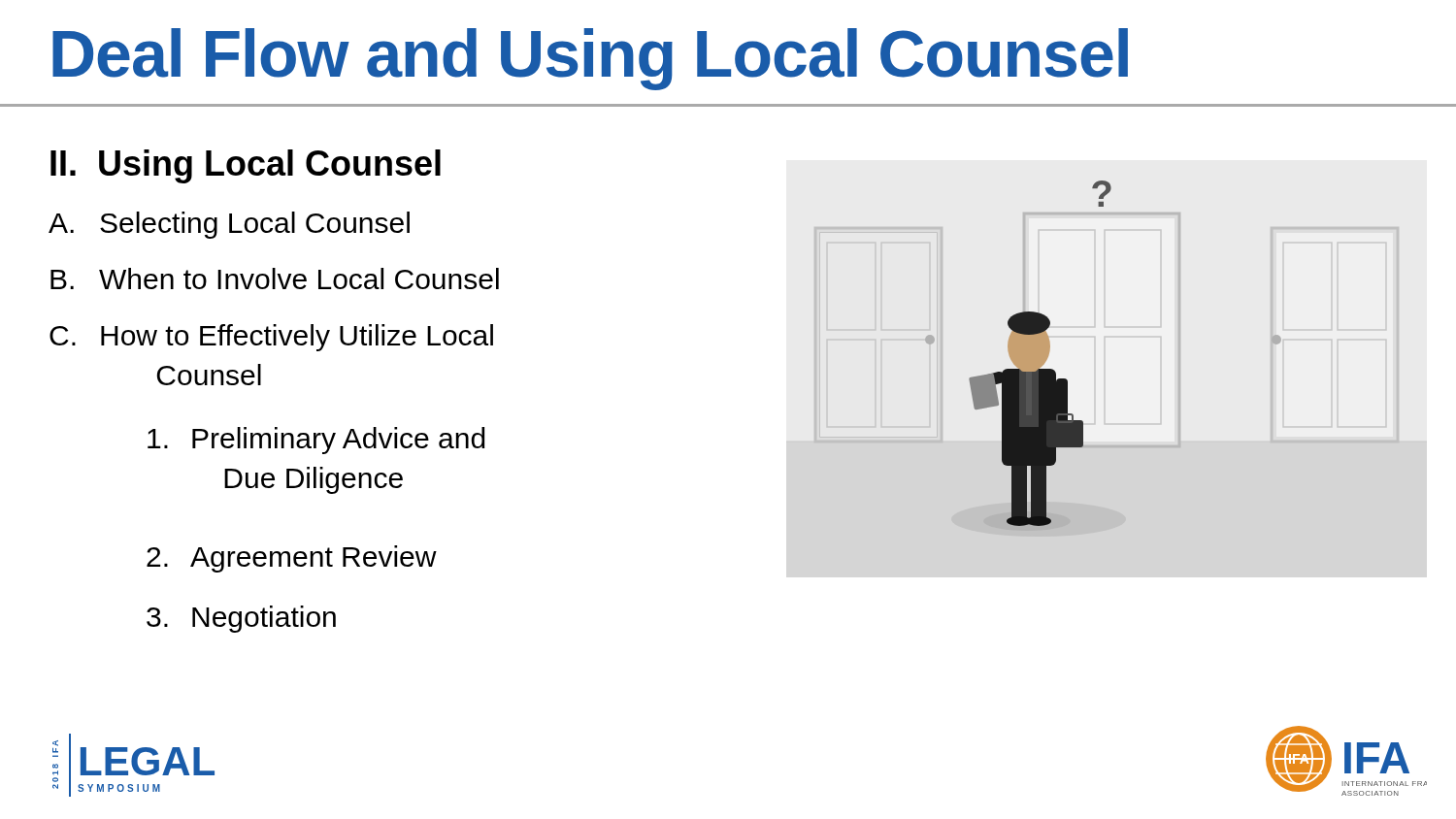
Task: Point to the element starting "C.How to Effectively"
Action: (x=272, y=356)
